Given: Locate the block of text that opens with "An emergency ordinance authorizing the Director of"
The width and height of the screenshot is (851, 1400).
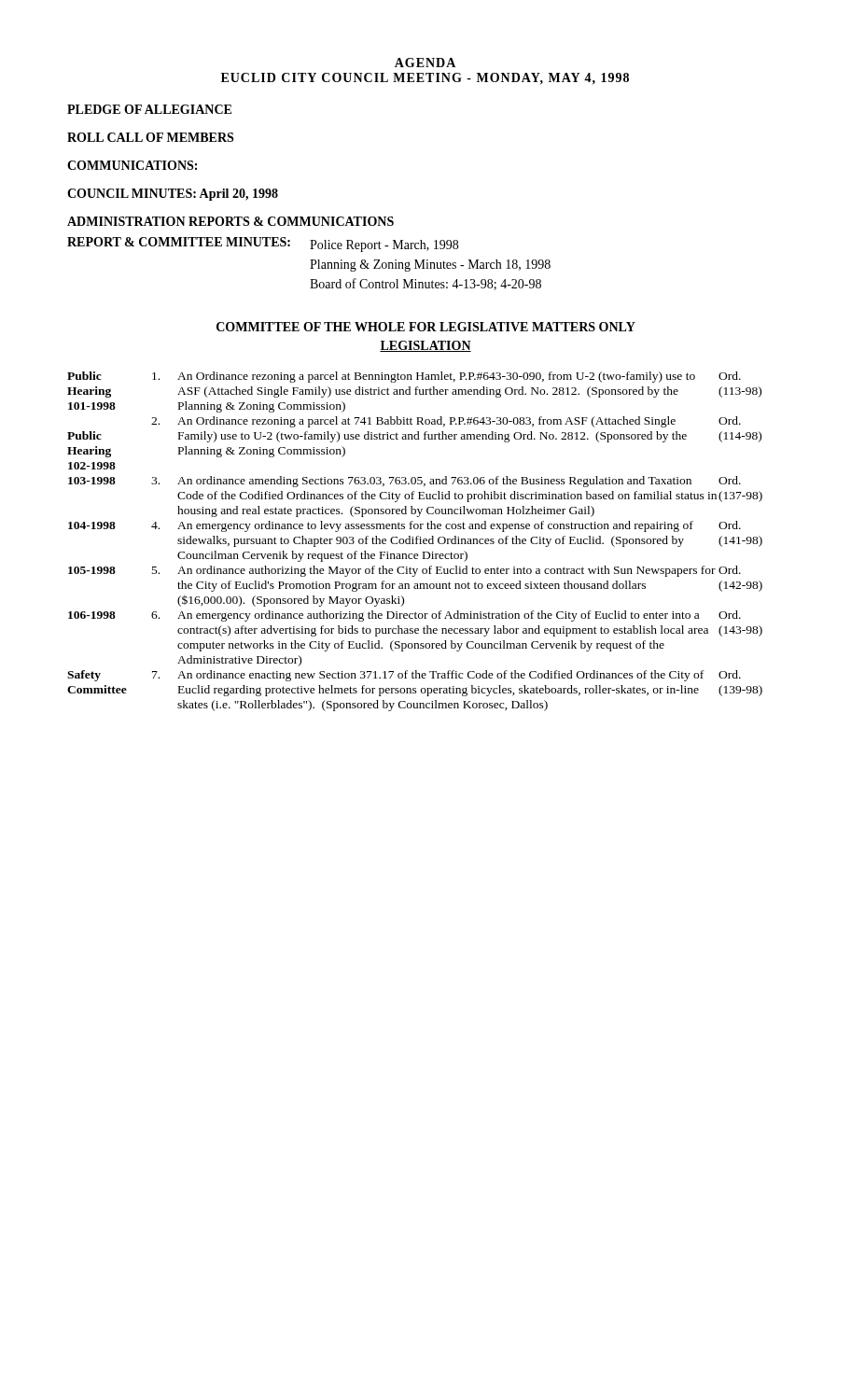Looking at the screenshot, I should point(443,637).
